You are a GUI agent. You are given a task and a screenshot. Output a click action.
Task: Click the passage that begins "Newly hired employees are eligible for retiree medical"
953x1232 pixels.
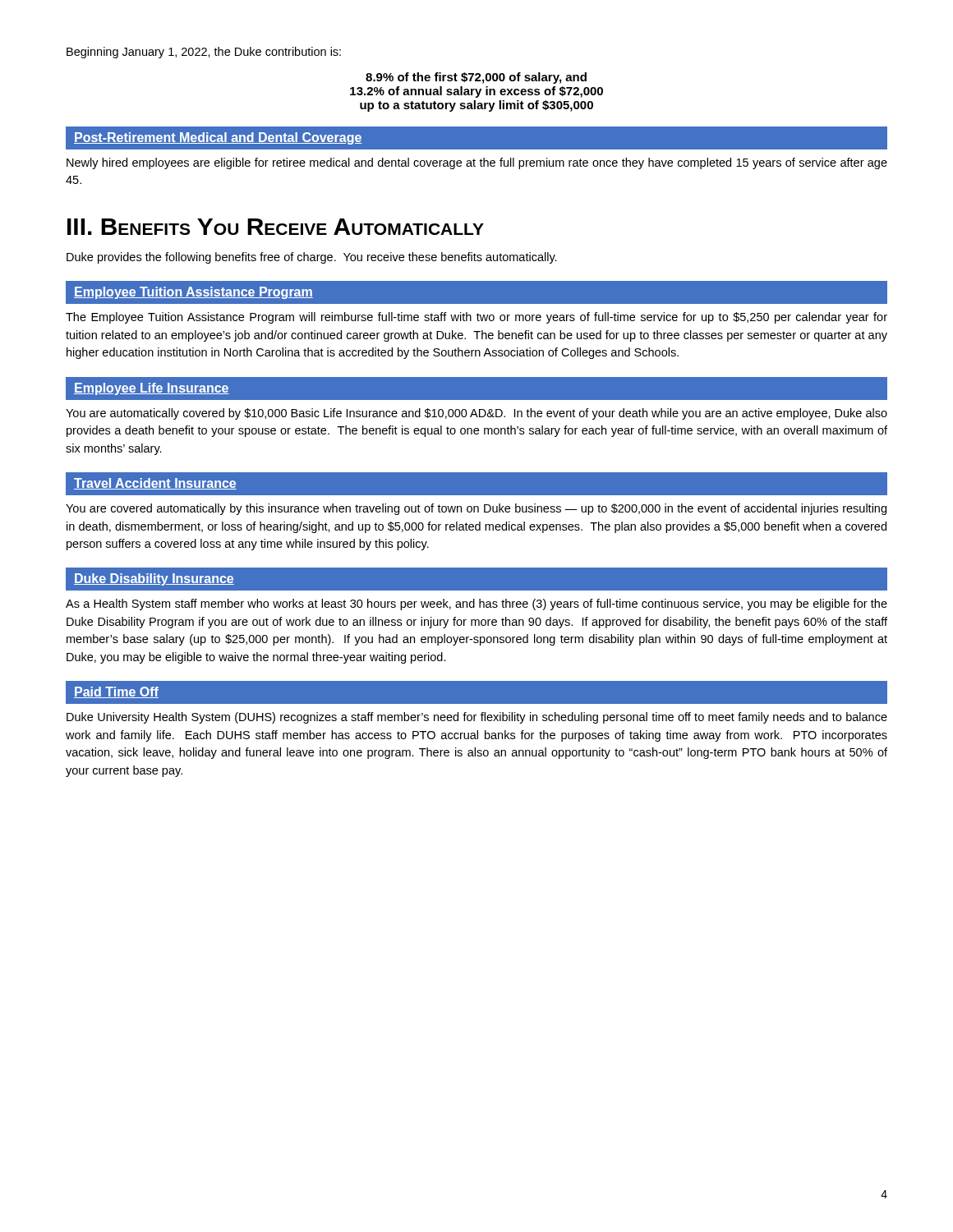tap(476, 171)
